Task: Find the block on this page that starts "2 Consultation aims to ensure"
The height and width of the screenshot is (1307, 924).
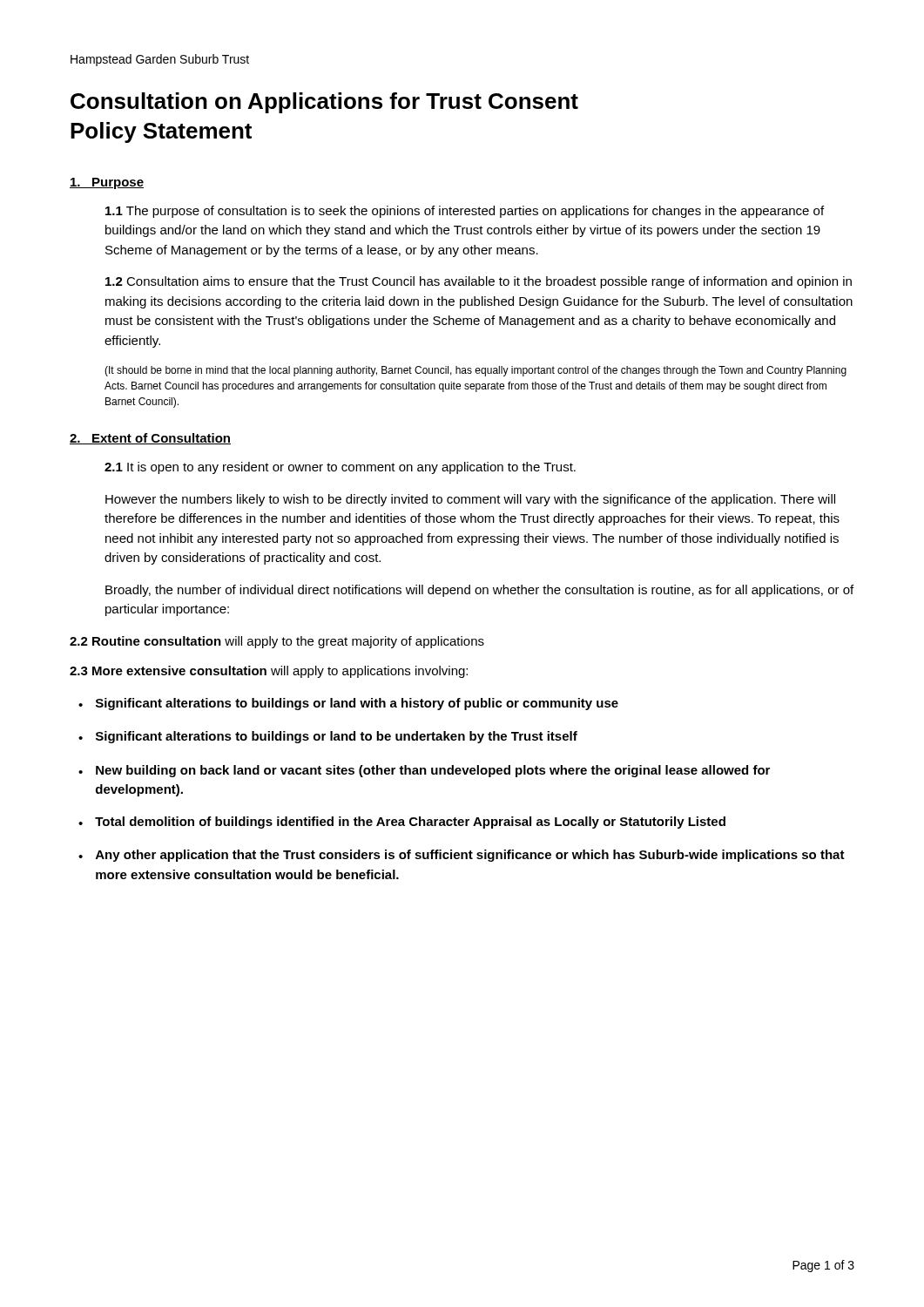Action: (479, 310)
